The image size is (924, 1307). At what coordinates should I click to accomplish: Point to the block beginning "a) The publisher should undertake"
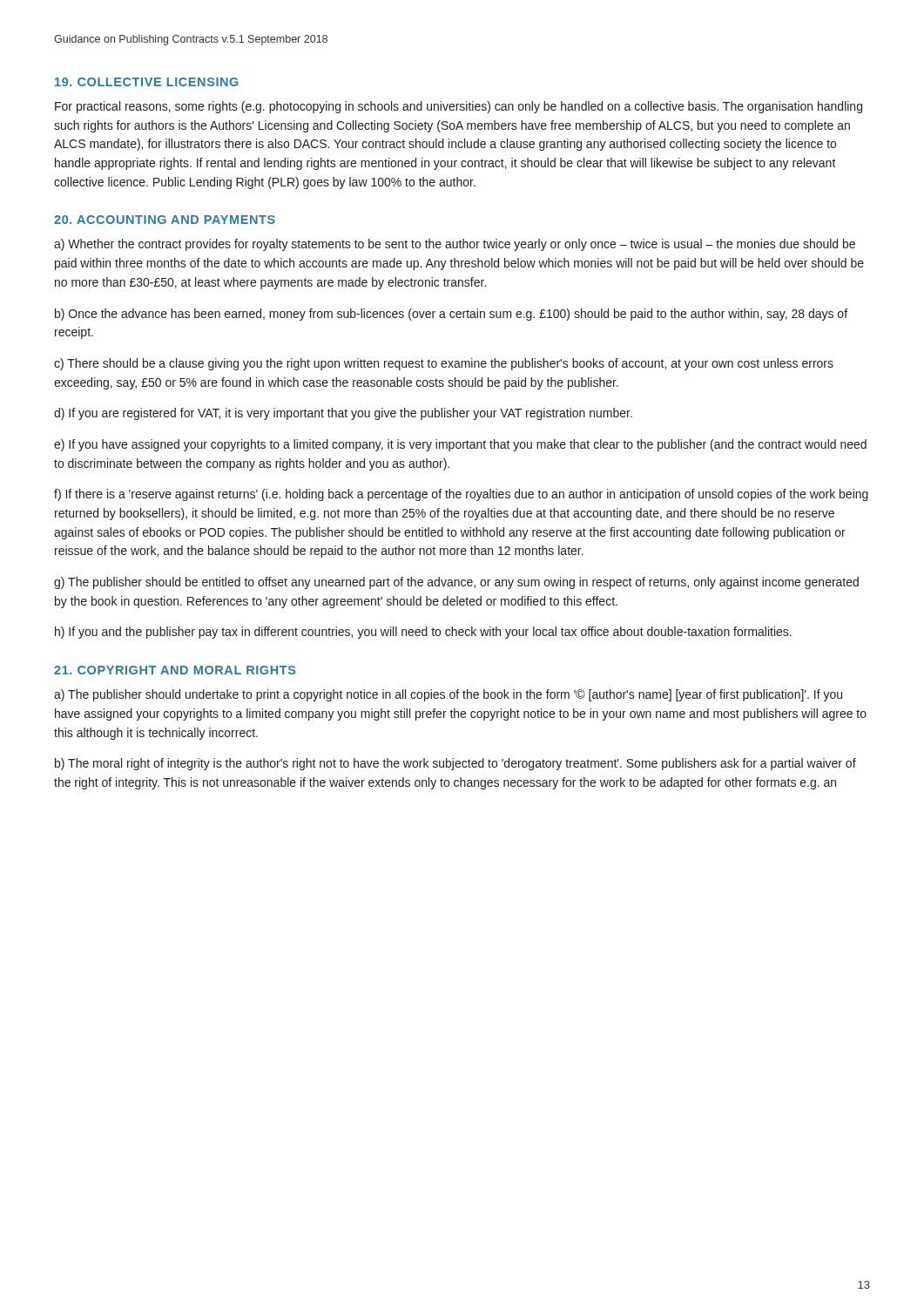coord(460,713)
